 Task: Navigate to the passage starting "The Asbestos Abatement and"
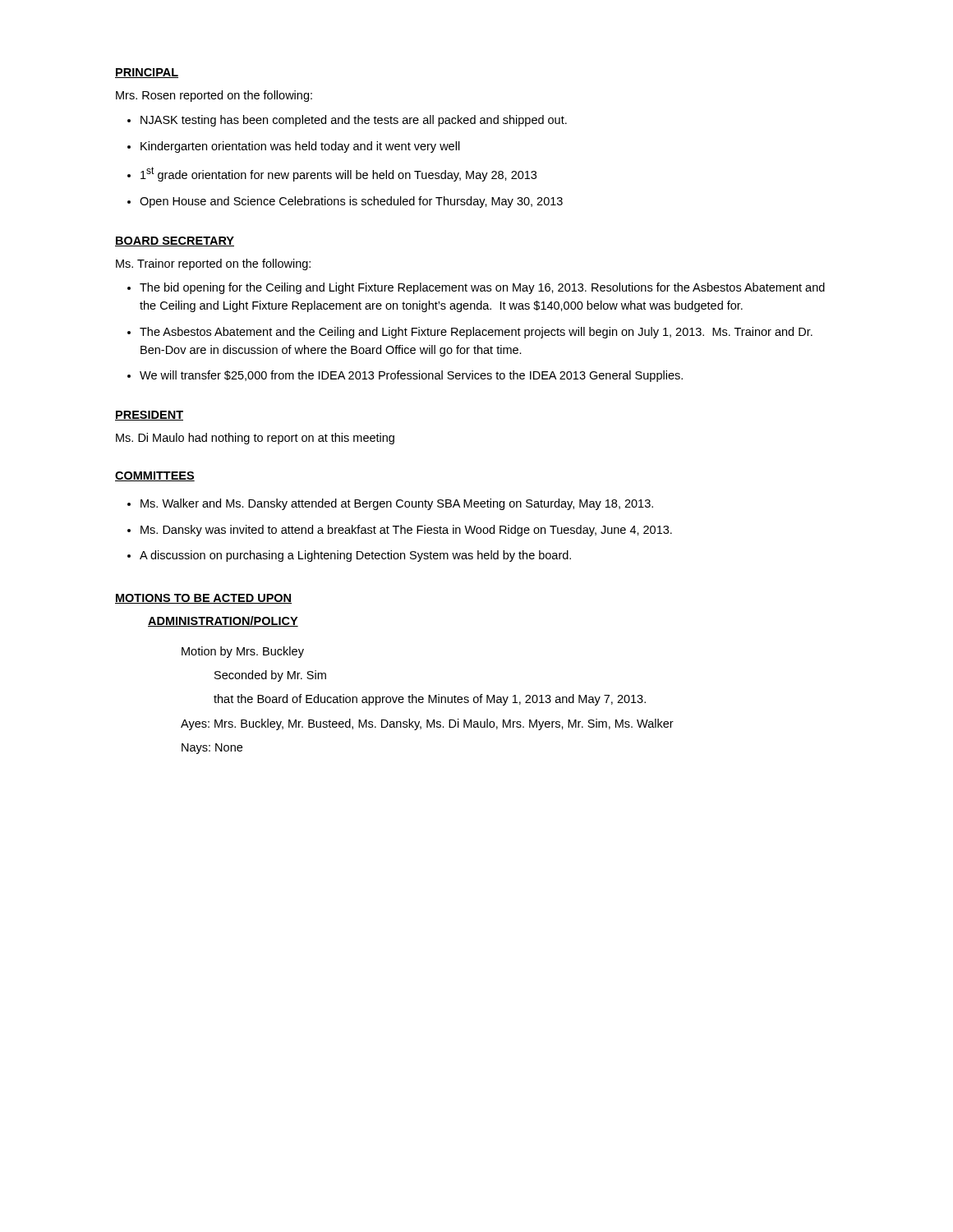[x=489, y=341]
